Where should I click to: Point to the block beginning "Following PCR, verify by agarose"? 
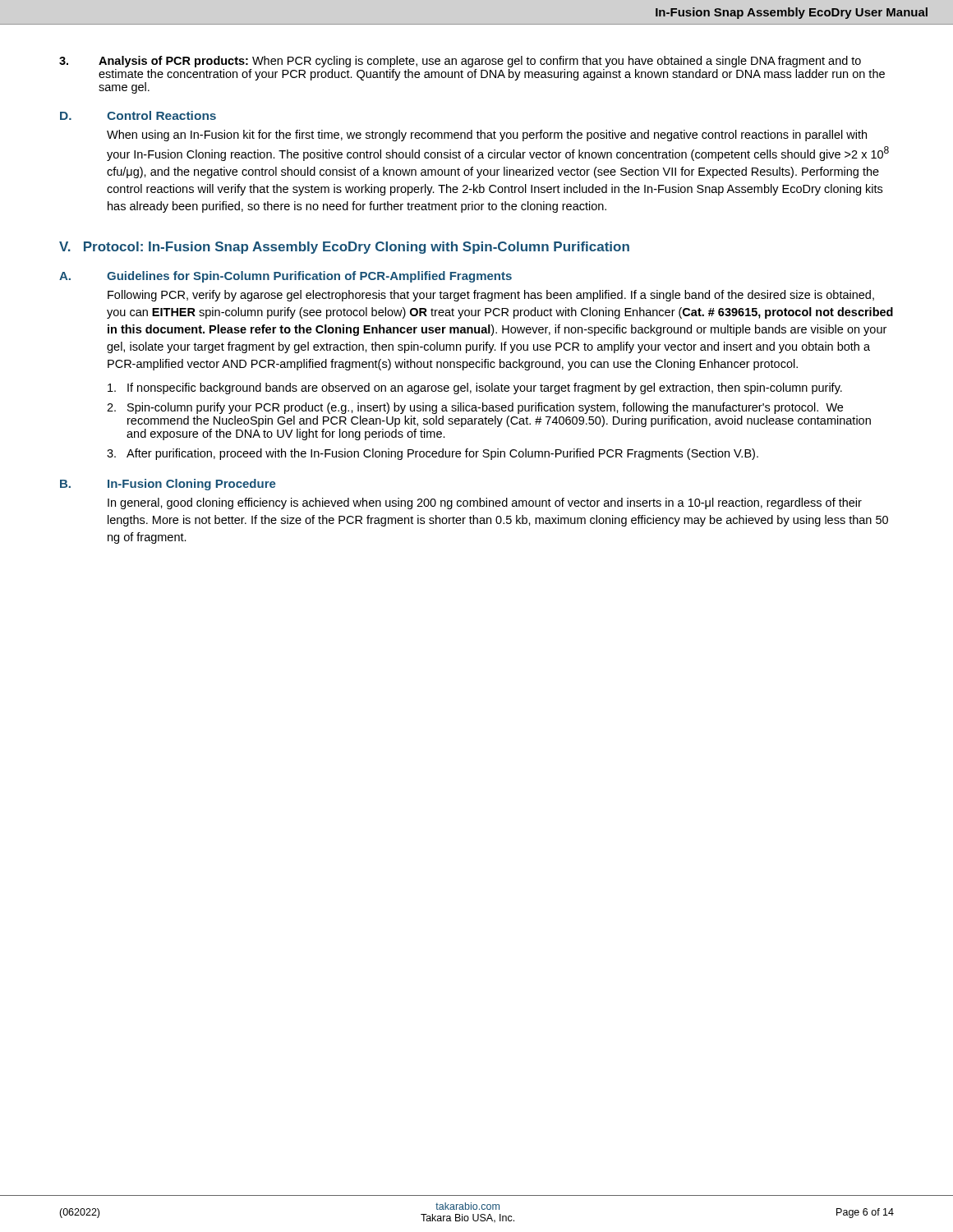tap(500, 330)
